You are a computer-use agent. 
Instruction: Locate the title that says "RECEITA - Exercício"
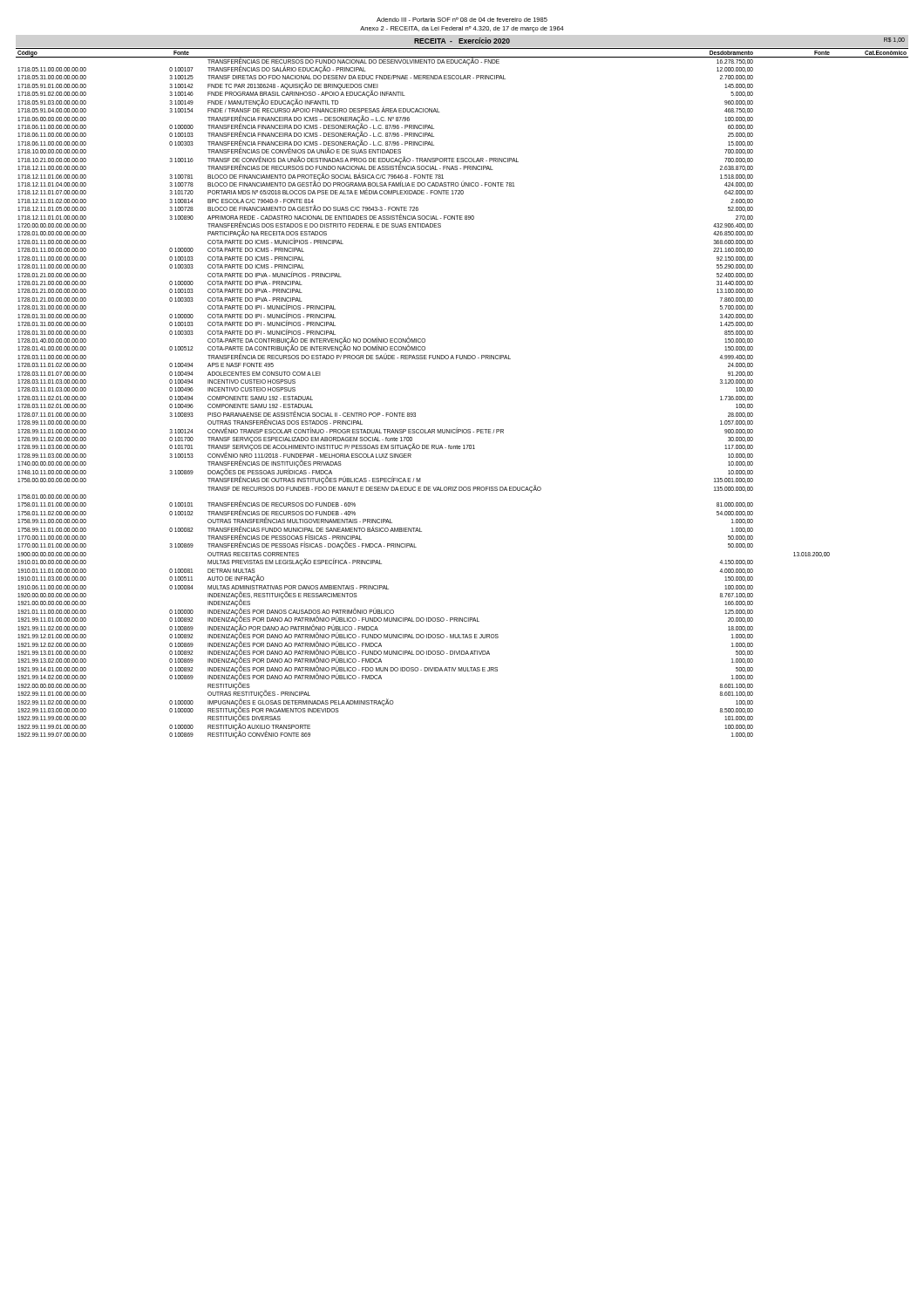[659, 41]
